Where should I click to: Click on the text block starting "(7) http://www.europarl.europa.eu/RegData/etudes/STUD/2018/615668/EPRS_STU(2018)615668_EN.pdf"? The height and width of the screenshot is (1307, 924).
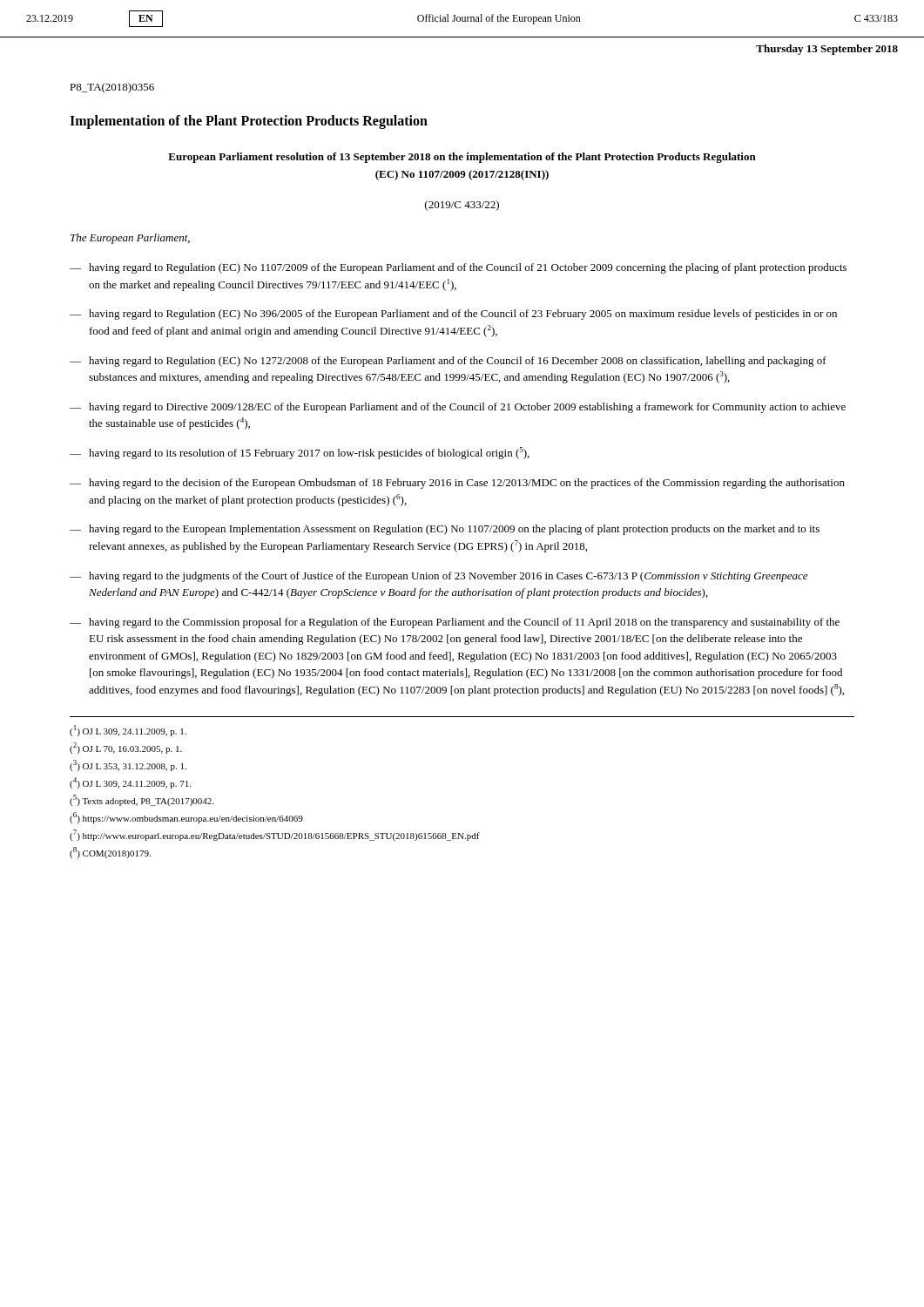coord(274,834)
